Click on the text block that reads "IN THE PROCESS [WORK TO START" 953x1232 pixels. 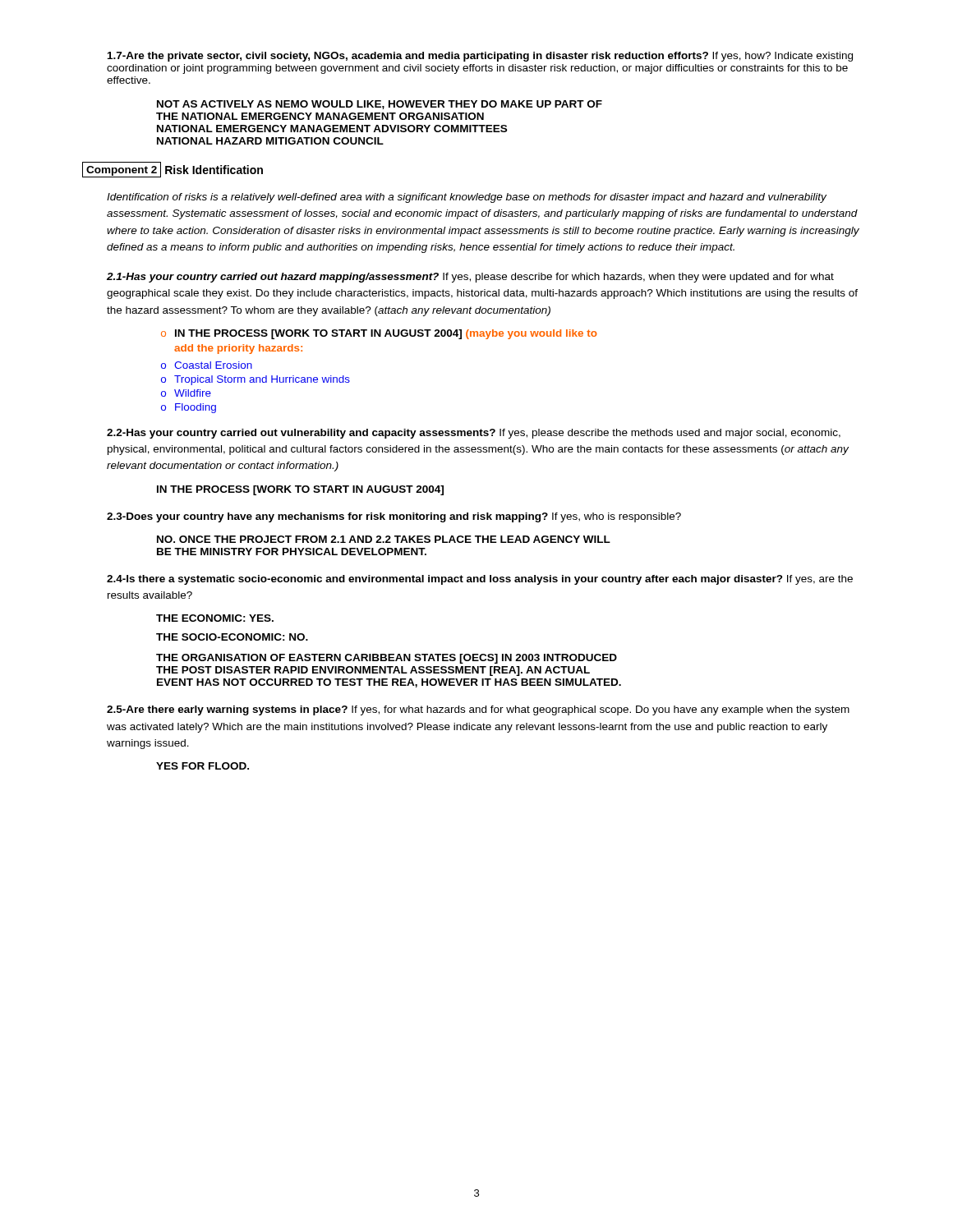coord(300,489)
